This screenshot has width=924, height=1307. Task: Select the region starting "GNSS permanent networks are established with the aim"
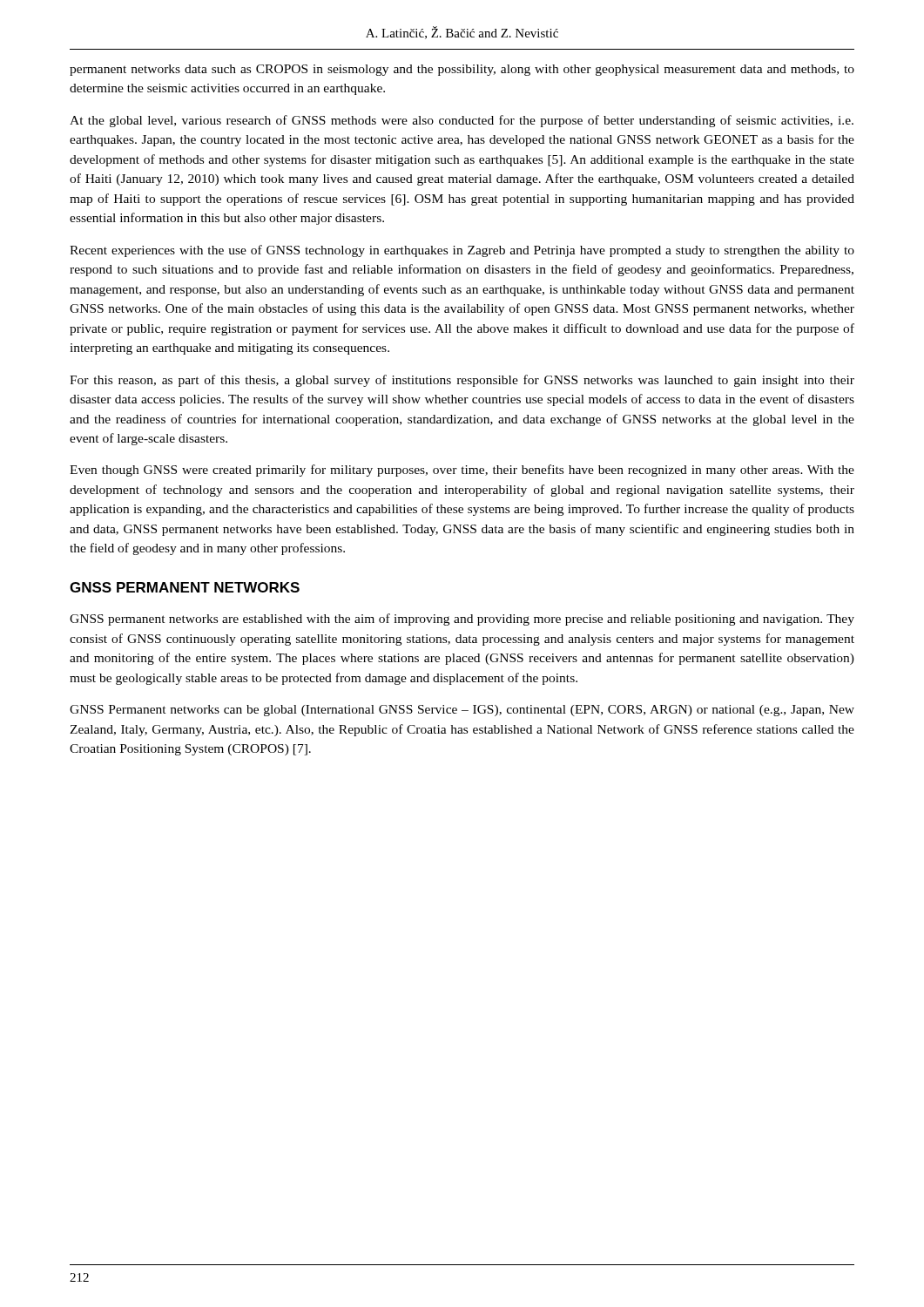point(462,648)
